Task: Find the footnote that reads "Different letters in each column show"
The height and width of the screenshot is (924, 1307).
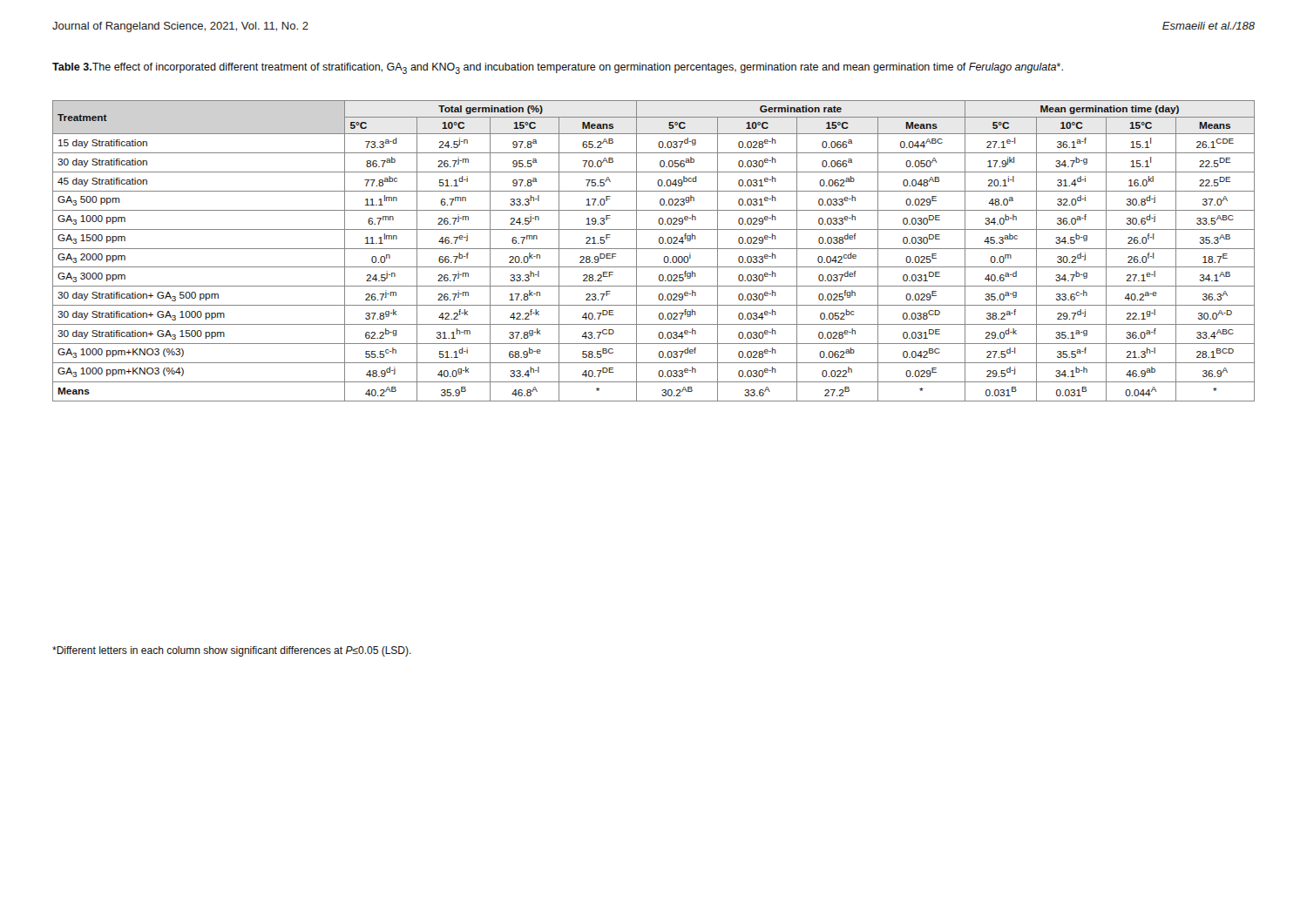Action: click(232, 651)
